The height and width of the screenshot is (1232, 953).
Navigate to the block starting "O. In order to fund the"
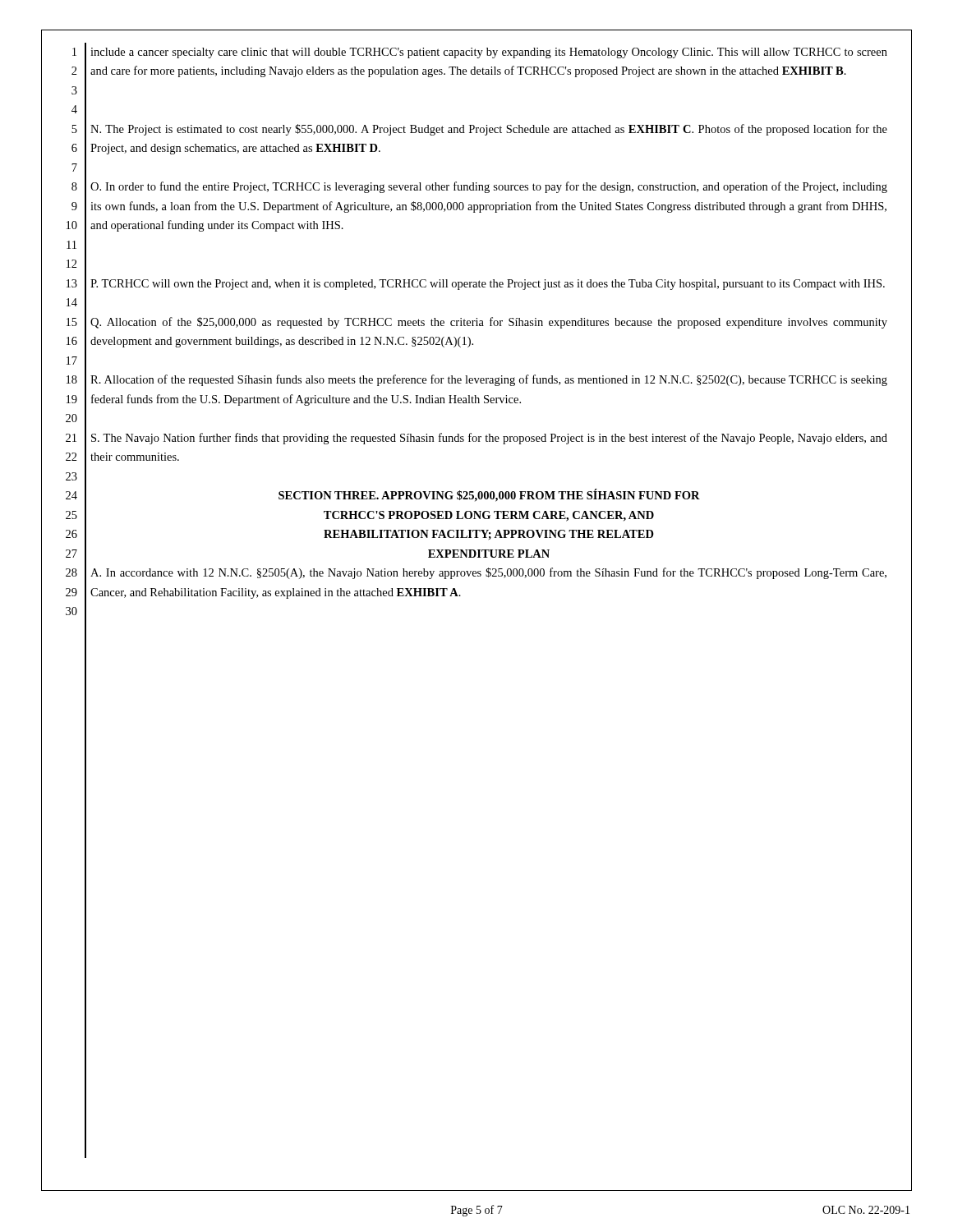(x=489, y=206)
